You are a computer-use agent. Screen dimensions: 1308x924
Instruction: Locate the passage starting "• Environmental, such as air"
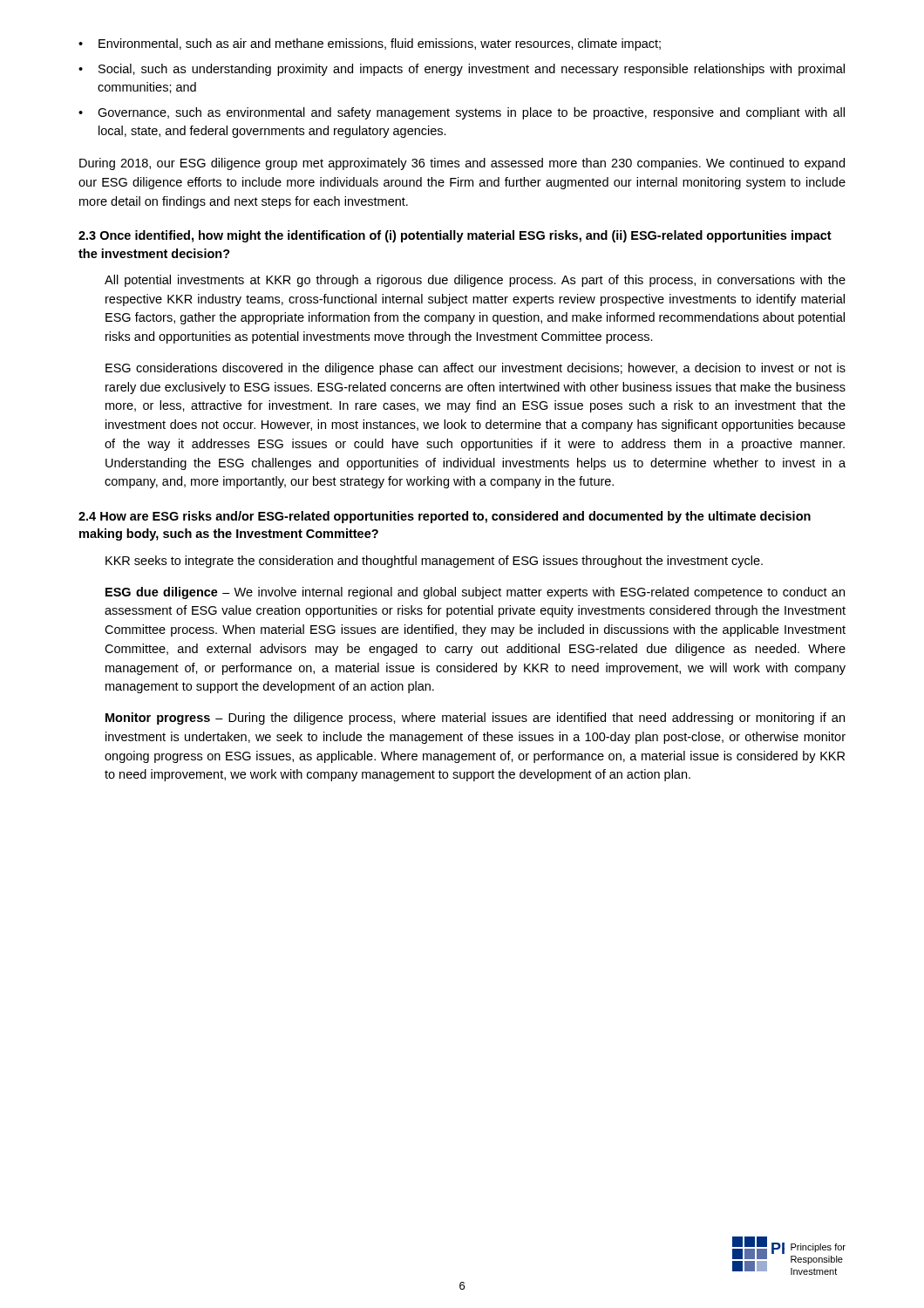(x=462, y=44)
